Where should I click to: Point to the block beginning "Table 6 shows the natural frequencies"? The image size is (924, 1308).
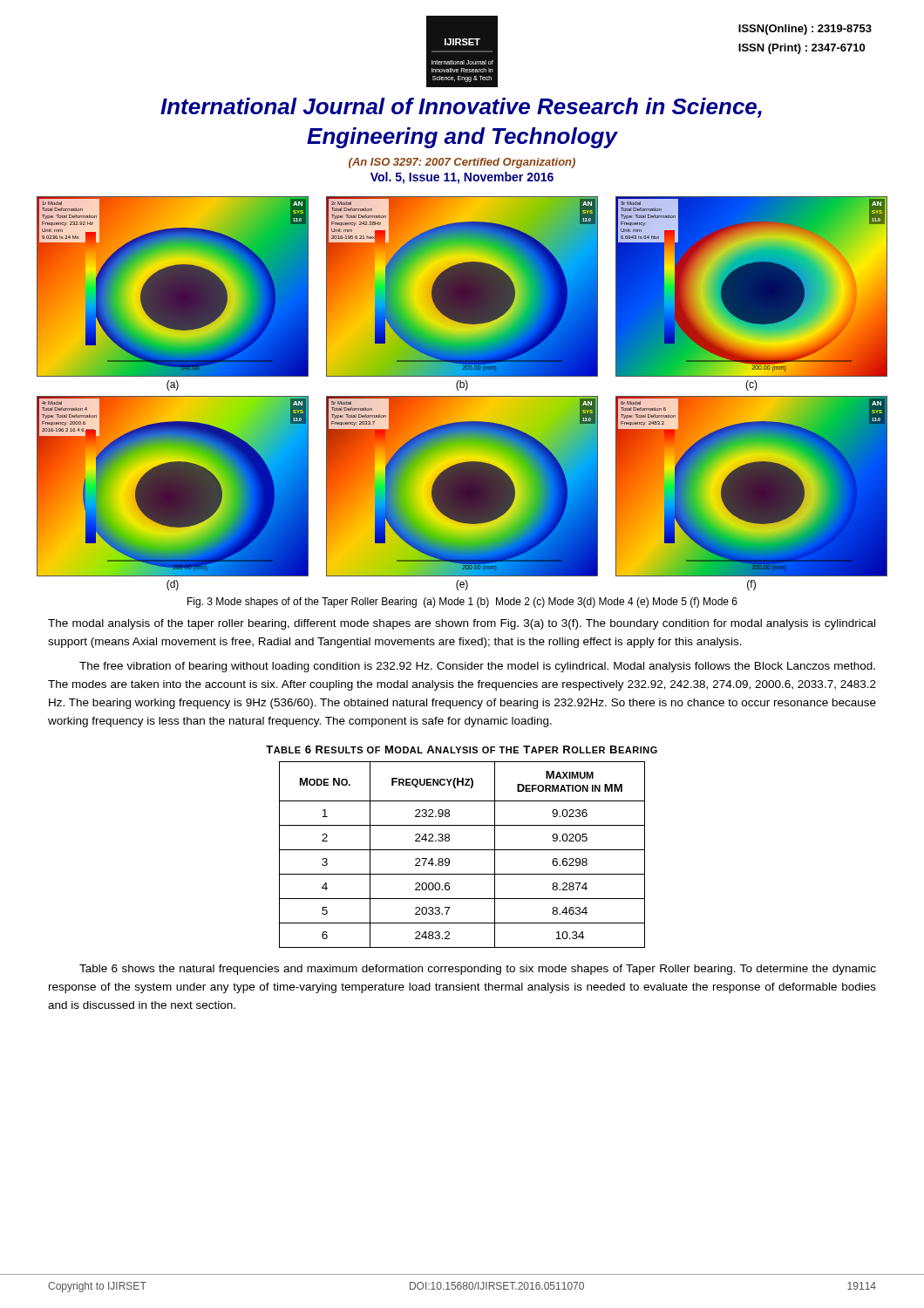pyautogui.click(x=462, y=987)
